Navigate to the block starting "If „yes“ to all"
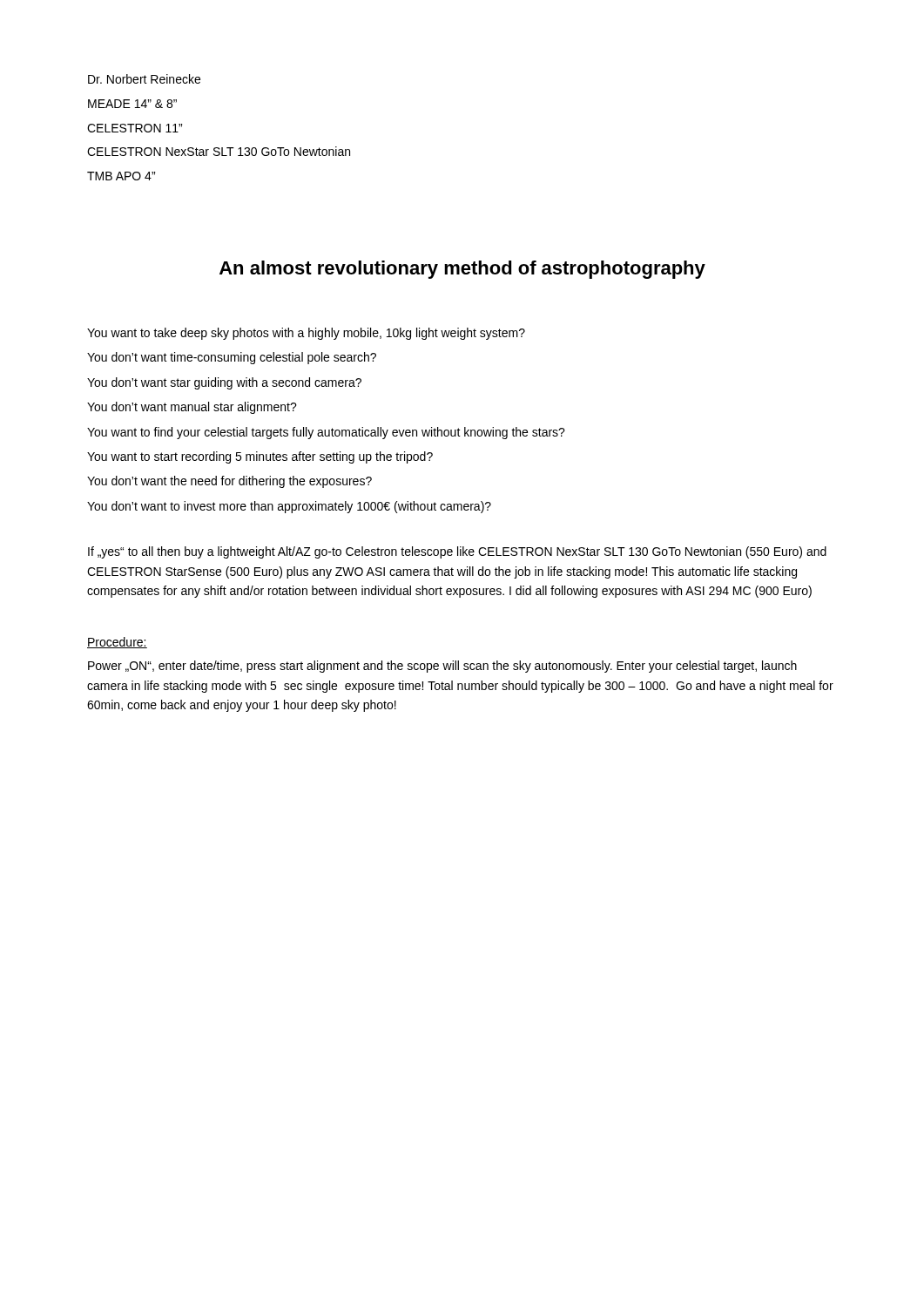 coord(457,571)
